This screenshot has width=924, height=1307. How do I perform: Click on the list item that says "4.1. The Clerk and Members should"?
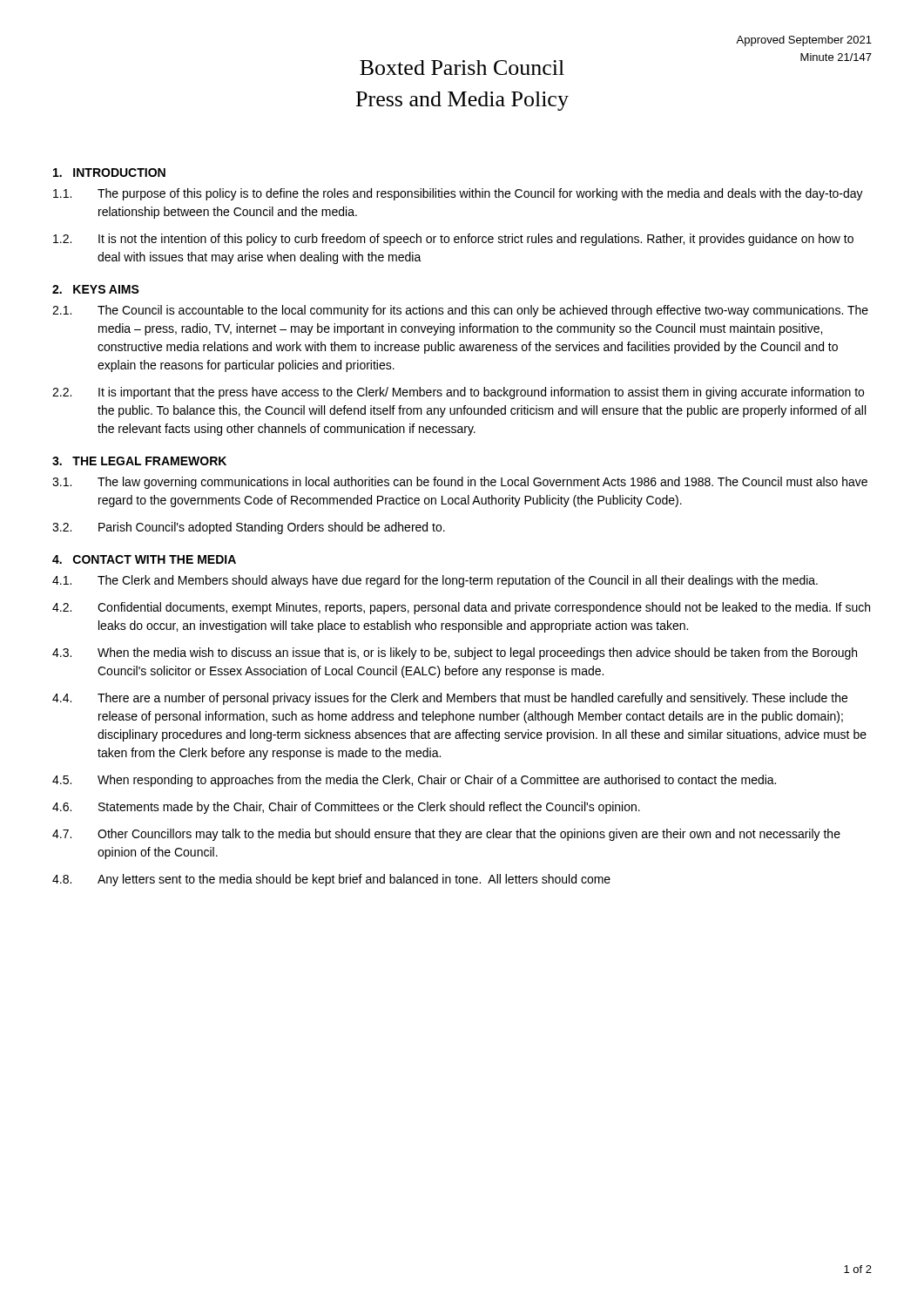click(462, 581)
